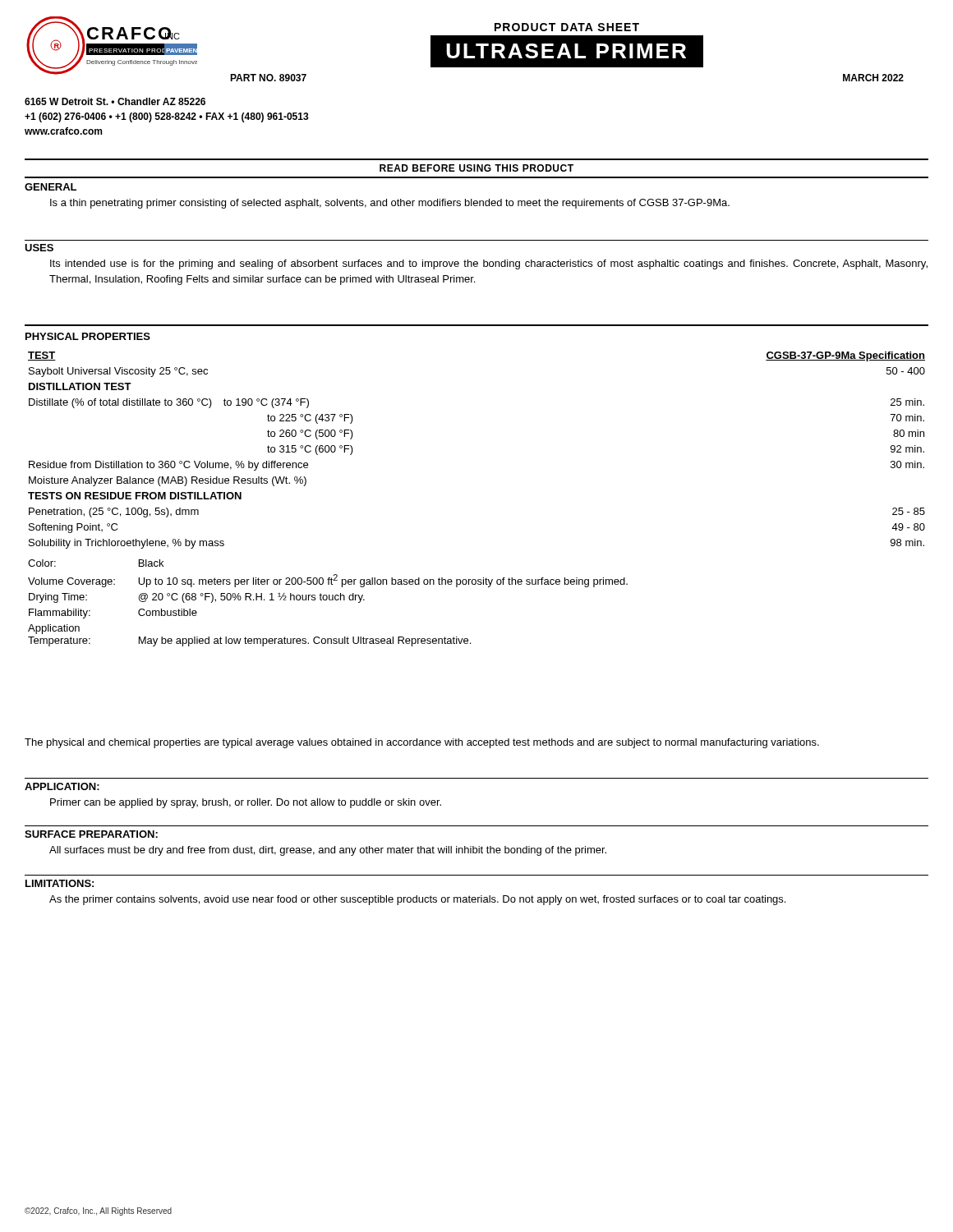Find the text block containing "All surfaces must be"
953x1232 pixels.
tap(328, 850)
